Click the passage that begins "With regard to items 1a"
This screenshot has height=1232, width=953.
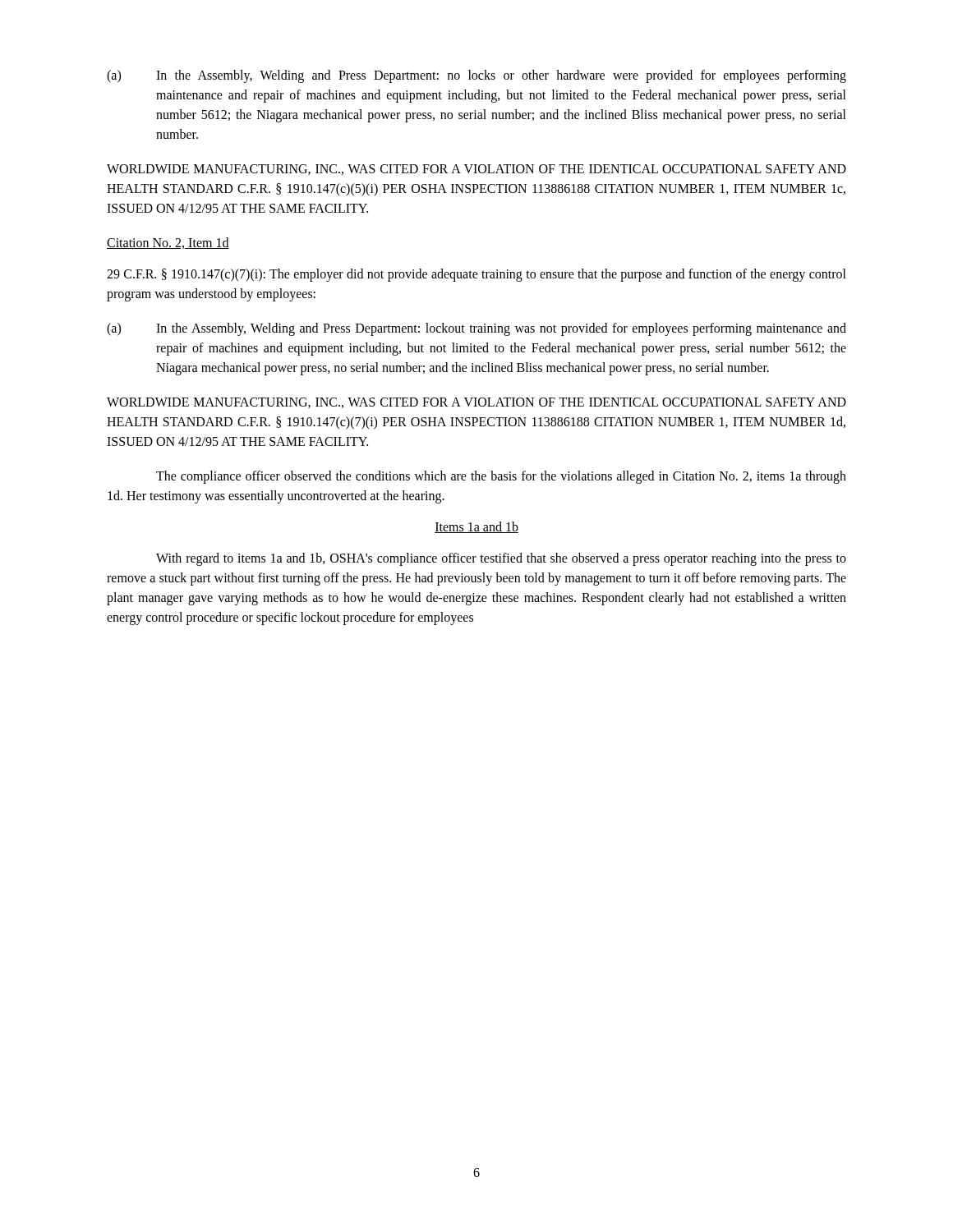(476, 588)
